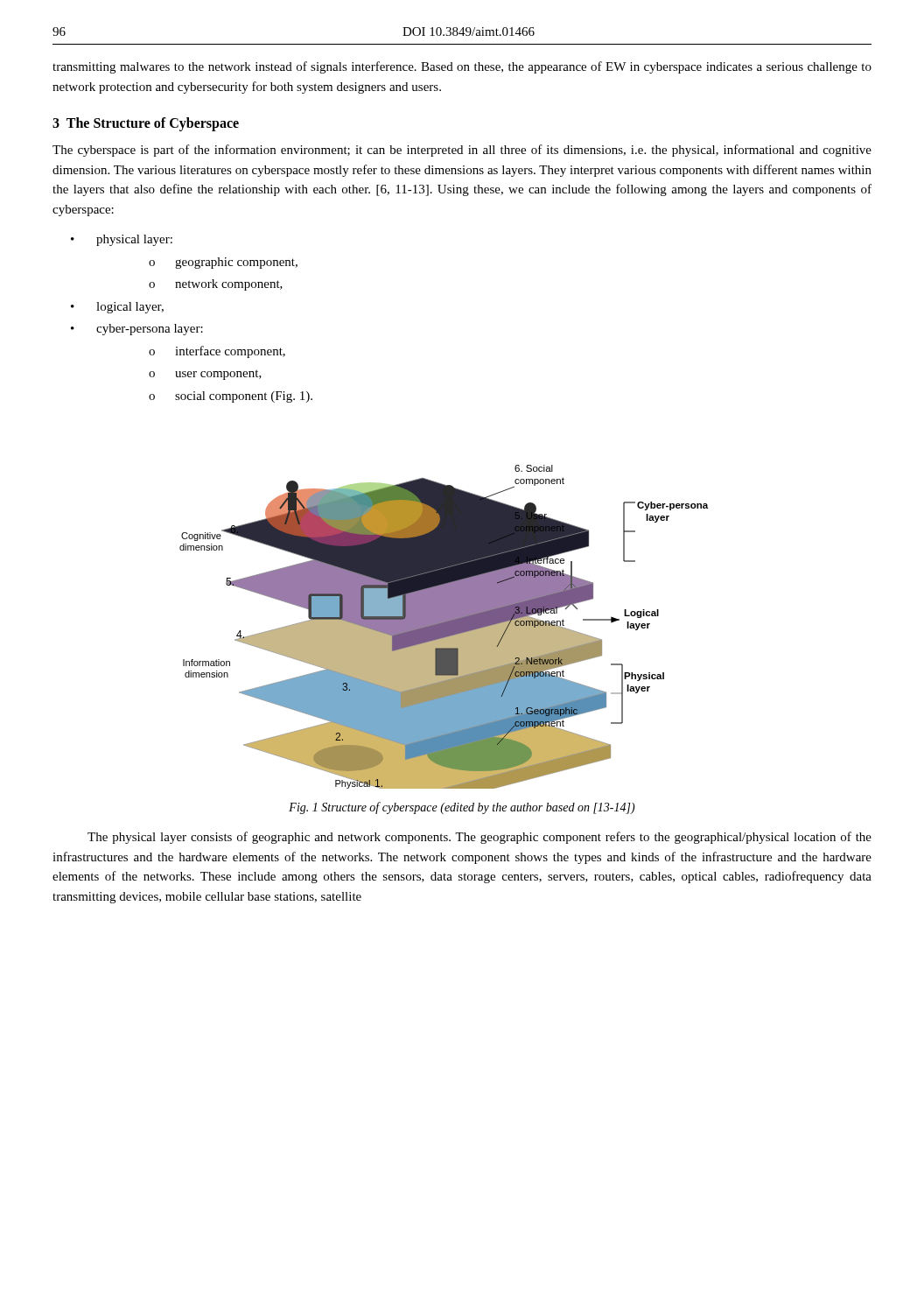The width and height of the screenshot is (924, 1313).
Task: Find "o social component (Fig. 1)." on this page
Action: pos(231,395)
